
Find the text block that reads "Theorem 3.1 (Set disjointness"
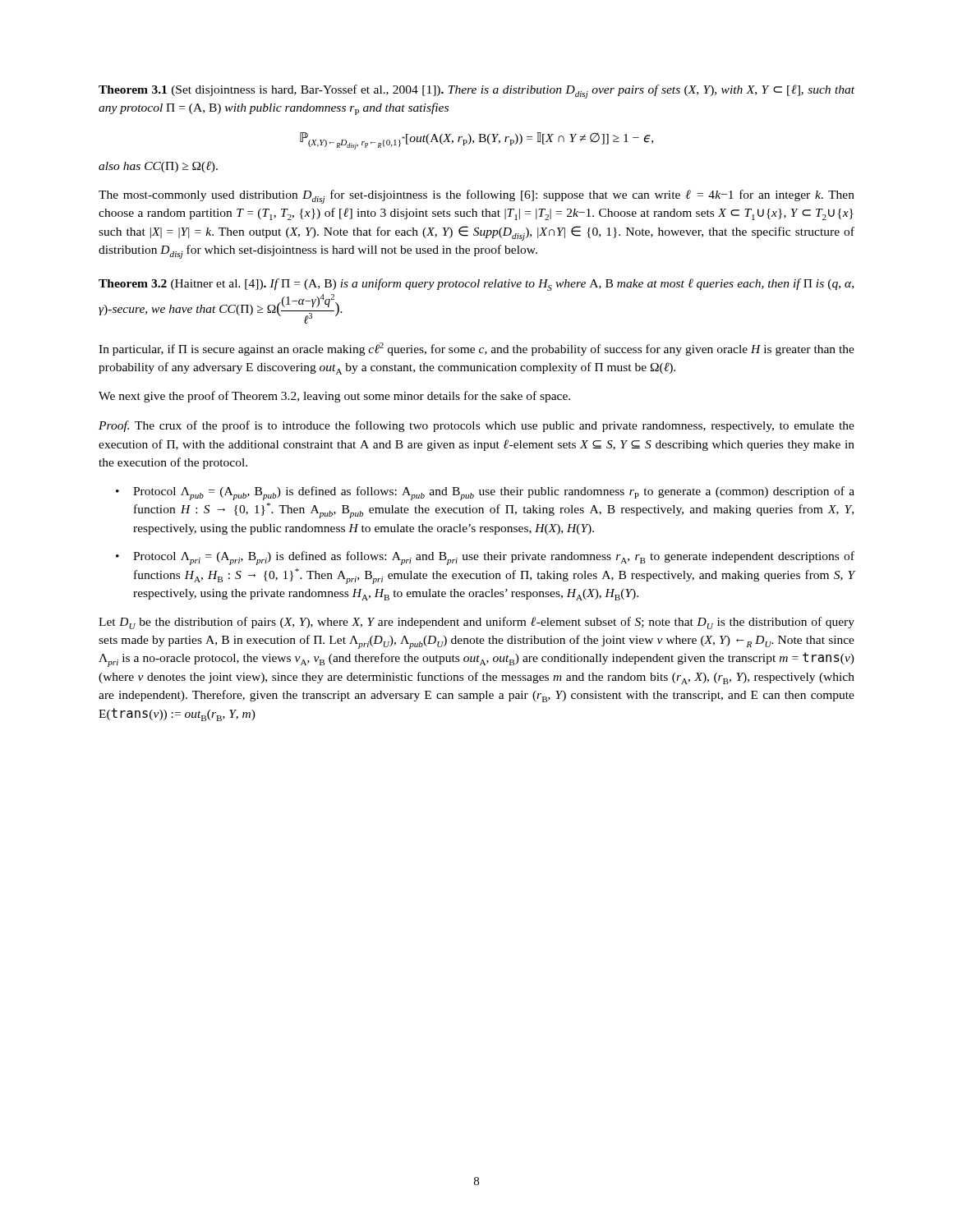(x=476, y=99)
